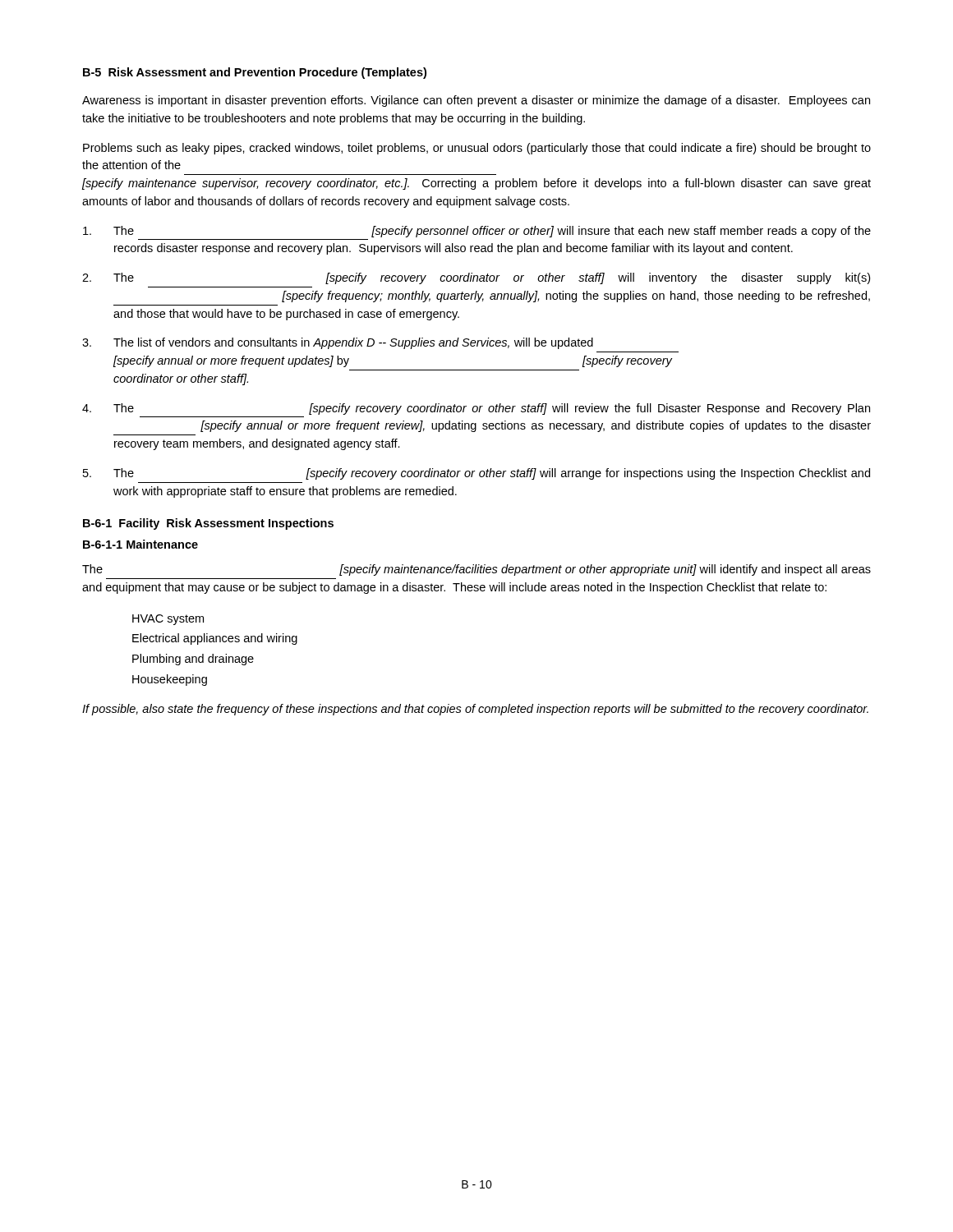
Task: Find the text starting "4. The [specify recovery coordinator or"
Action: pyautogui.click(x=476, y=426)
